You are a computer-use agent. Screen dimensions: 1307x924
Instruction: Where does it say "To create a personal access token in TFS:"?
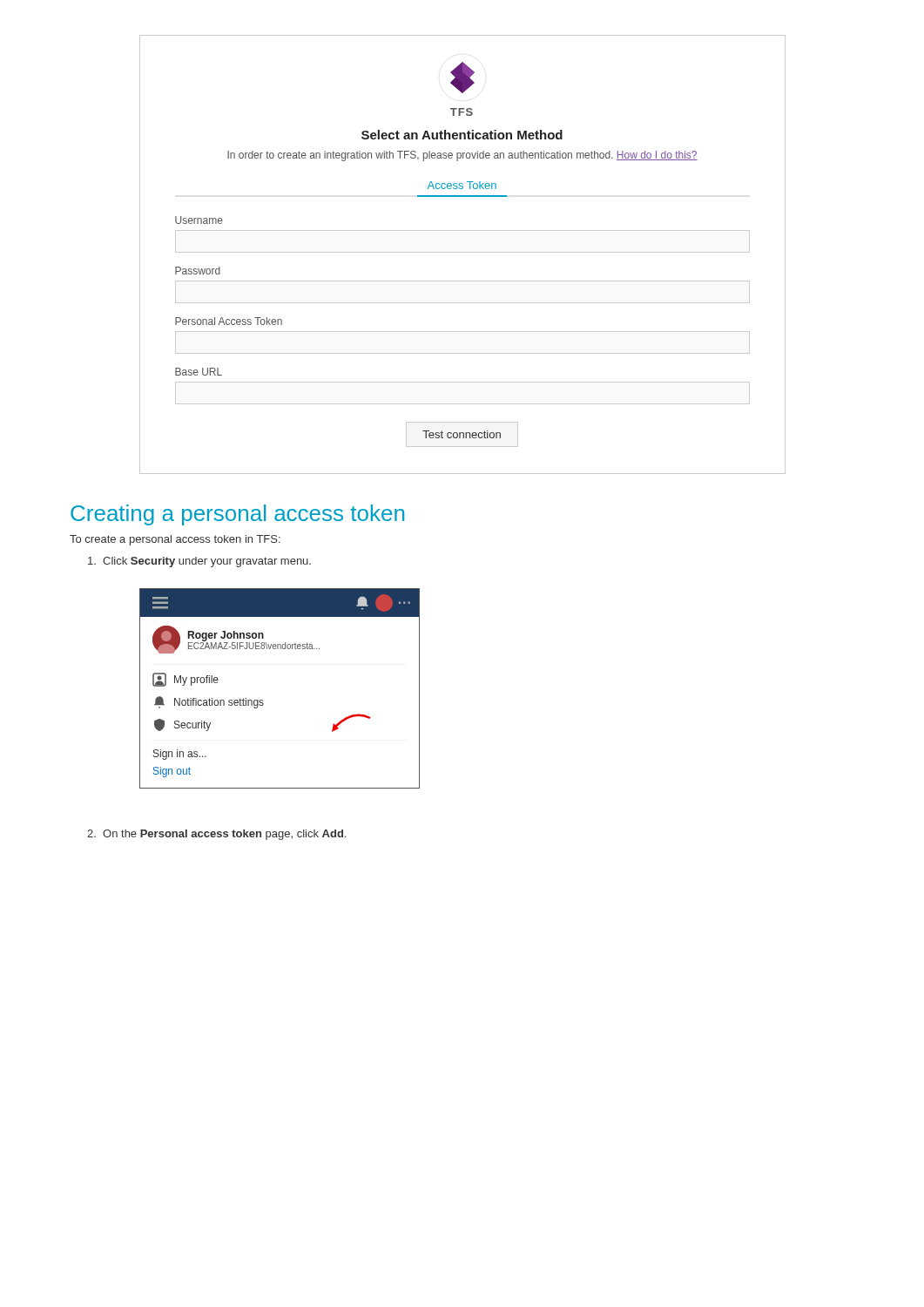pyautogui.click(x=175, y=539)
